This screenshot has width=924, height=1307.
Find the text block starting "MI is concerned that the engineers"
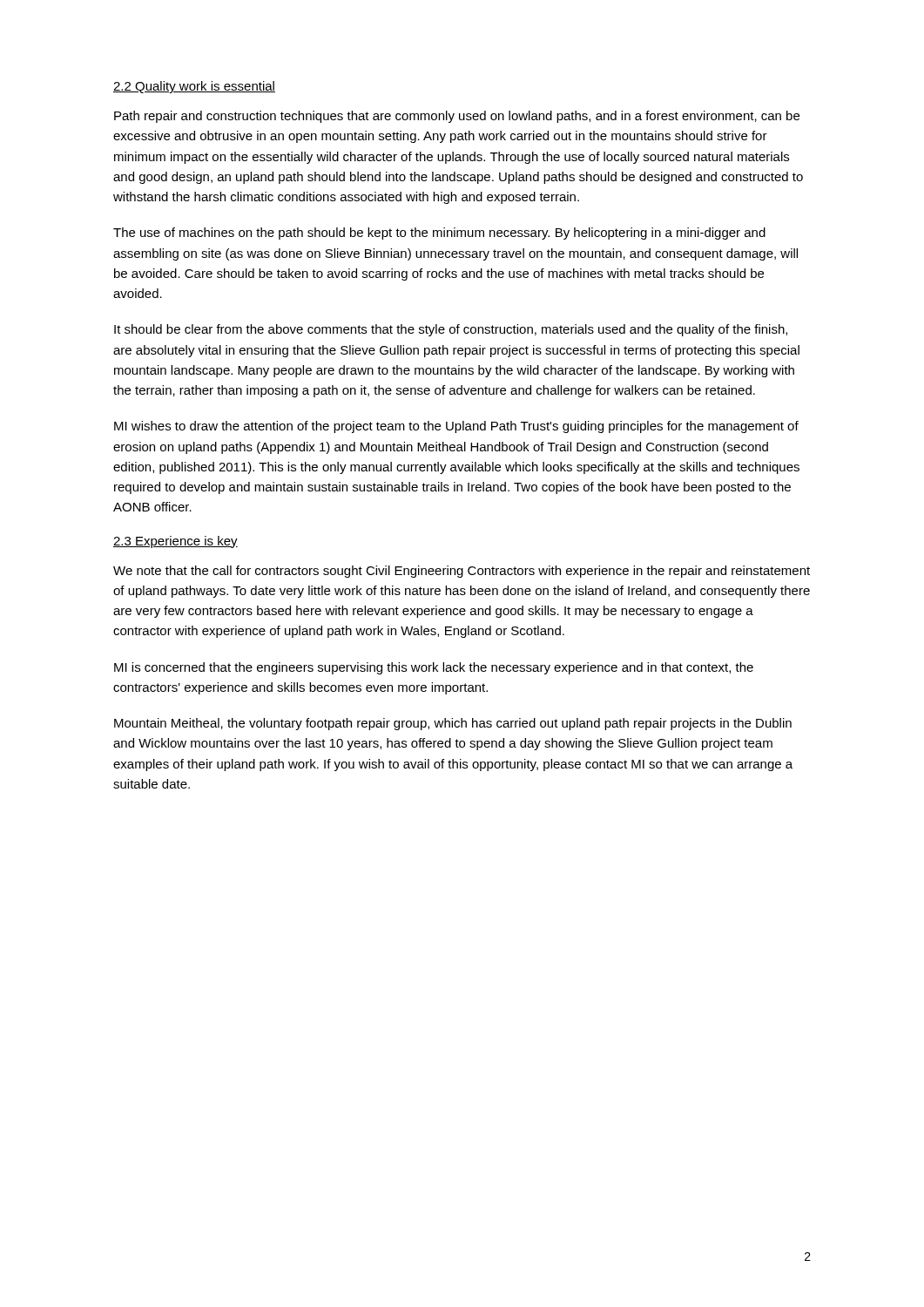pyautogui.click(x=433, y=677)
